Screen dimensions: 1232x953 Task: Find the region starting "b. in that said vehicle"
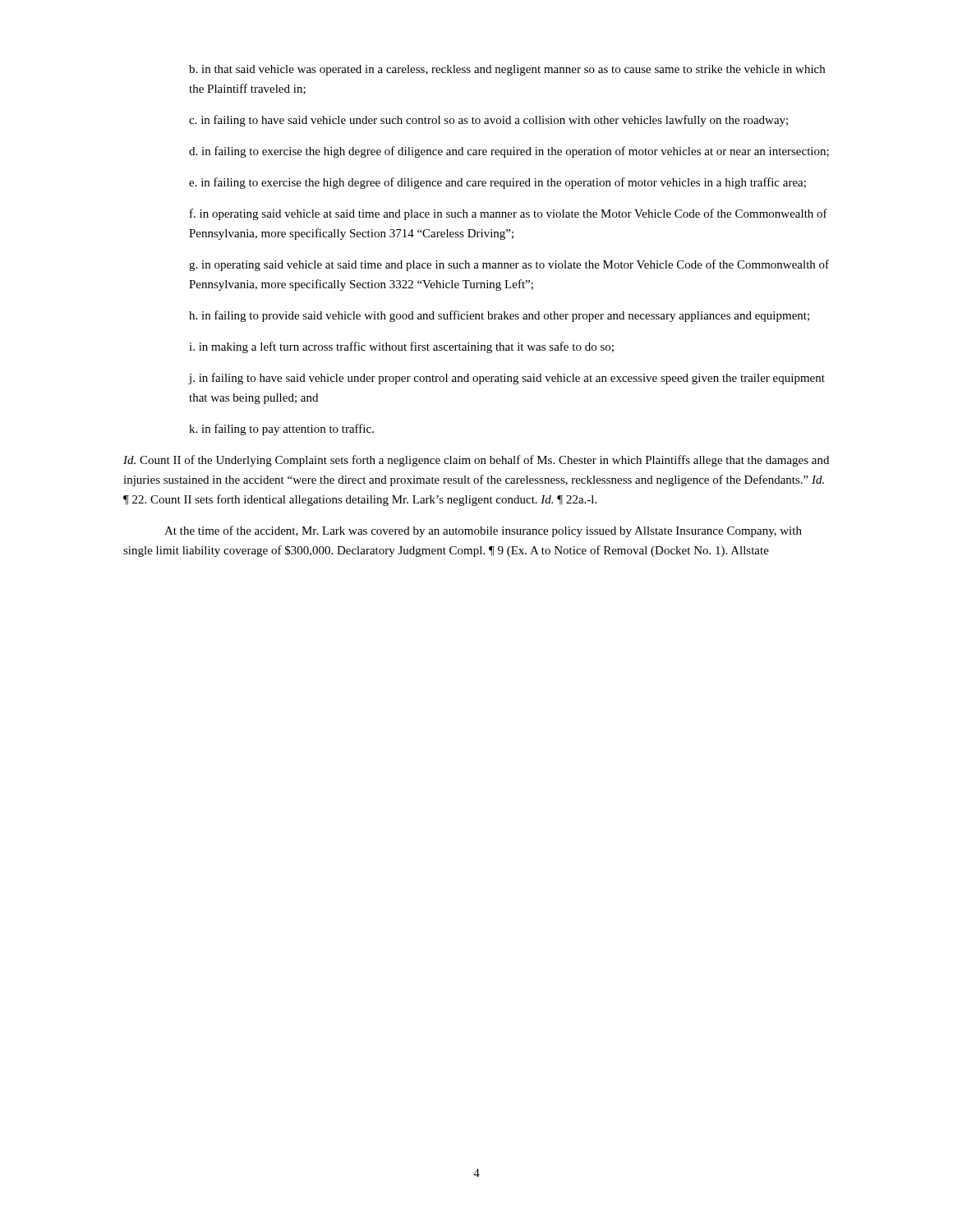pyautogui.click(x=509, y=79)
